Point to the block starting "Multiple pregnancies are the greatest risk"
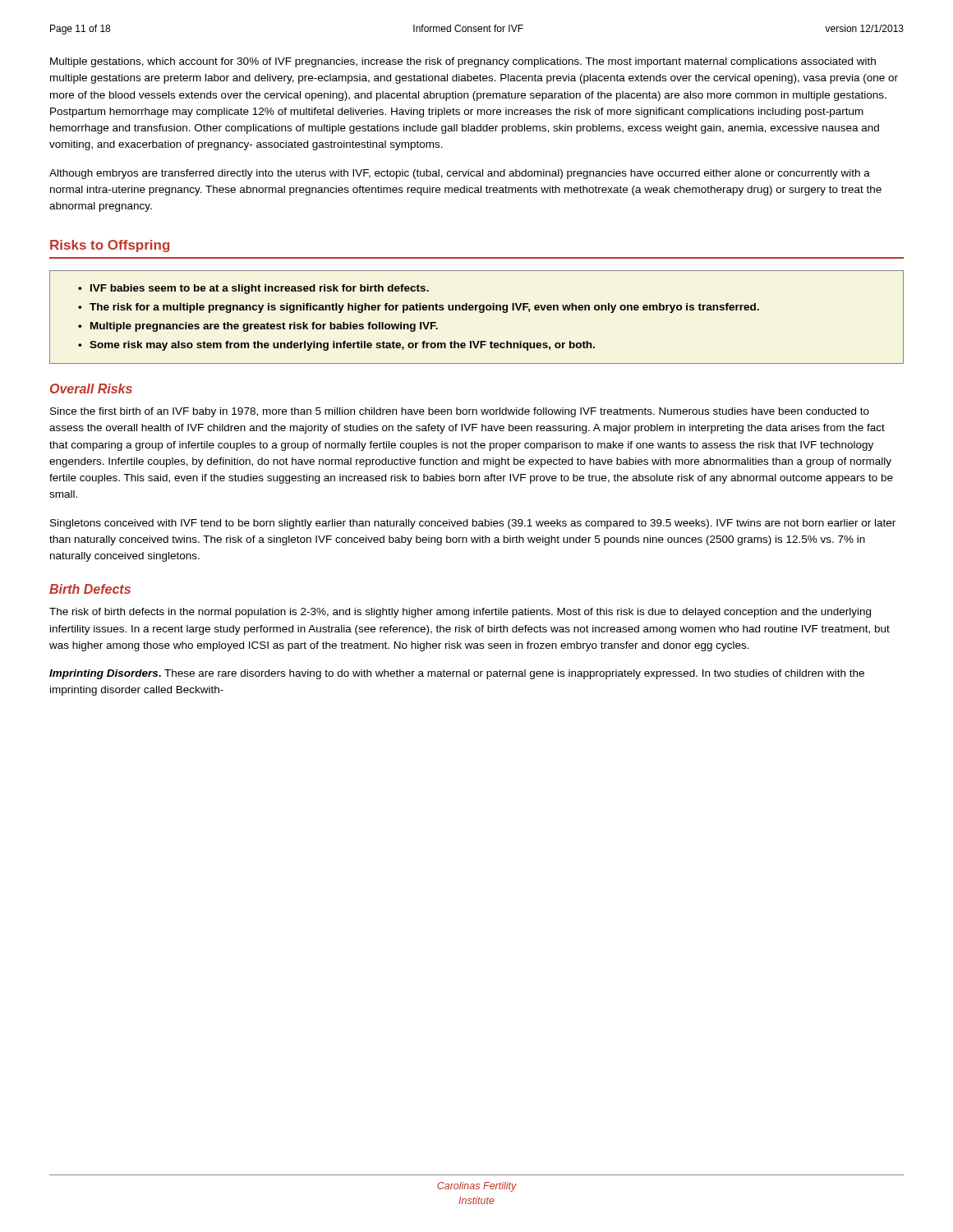 pos(264,326)
